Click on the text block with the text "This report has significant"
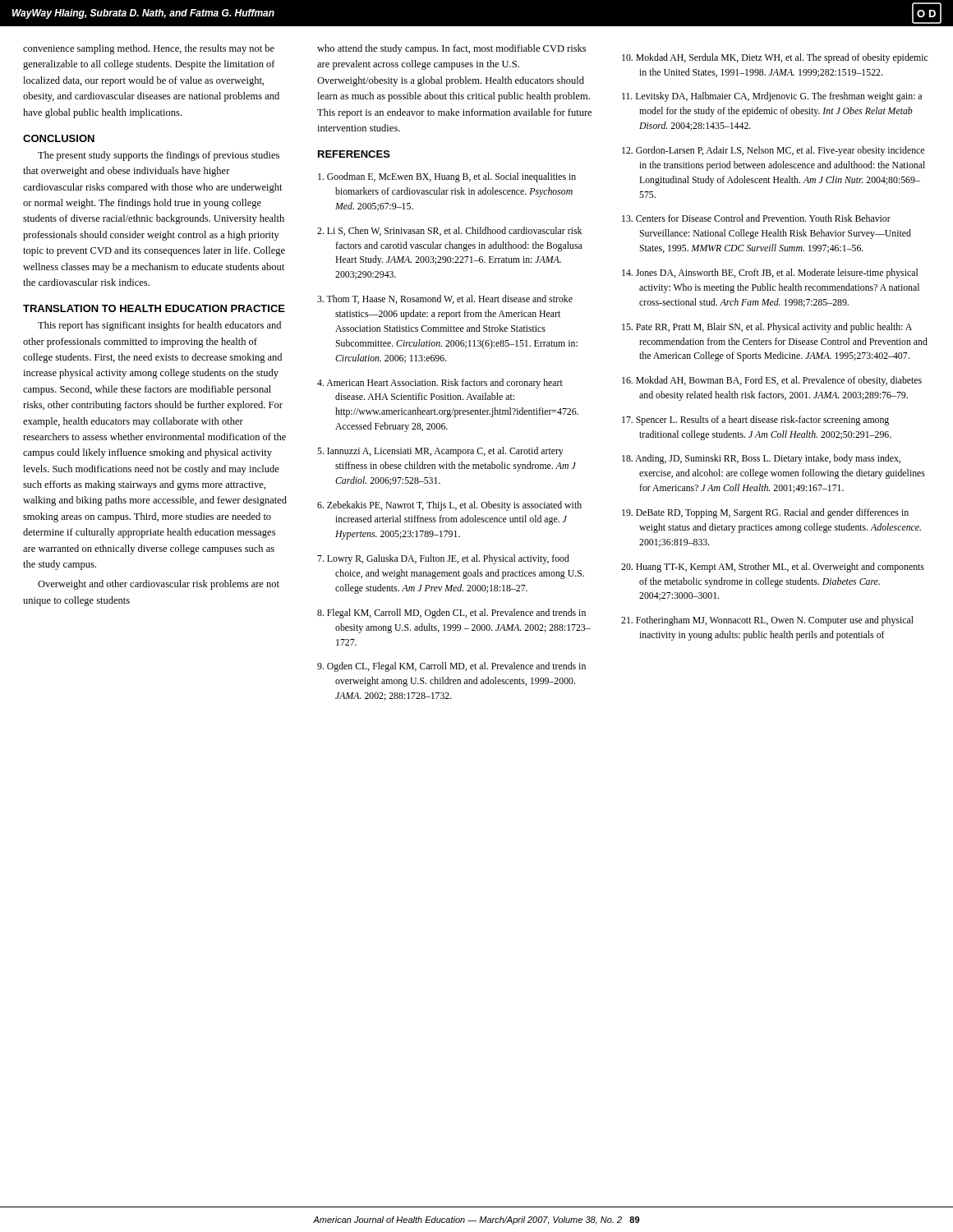This screenshot has height=1232, width=953. click(x=156, y=463)
